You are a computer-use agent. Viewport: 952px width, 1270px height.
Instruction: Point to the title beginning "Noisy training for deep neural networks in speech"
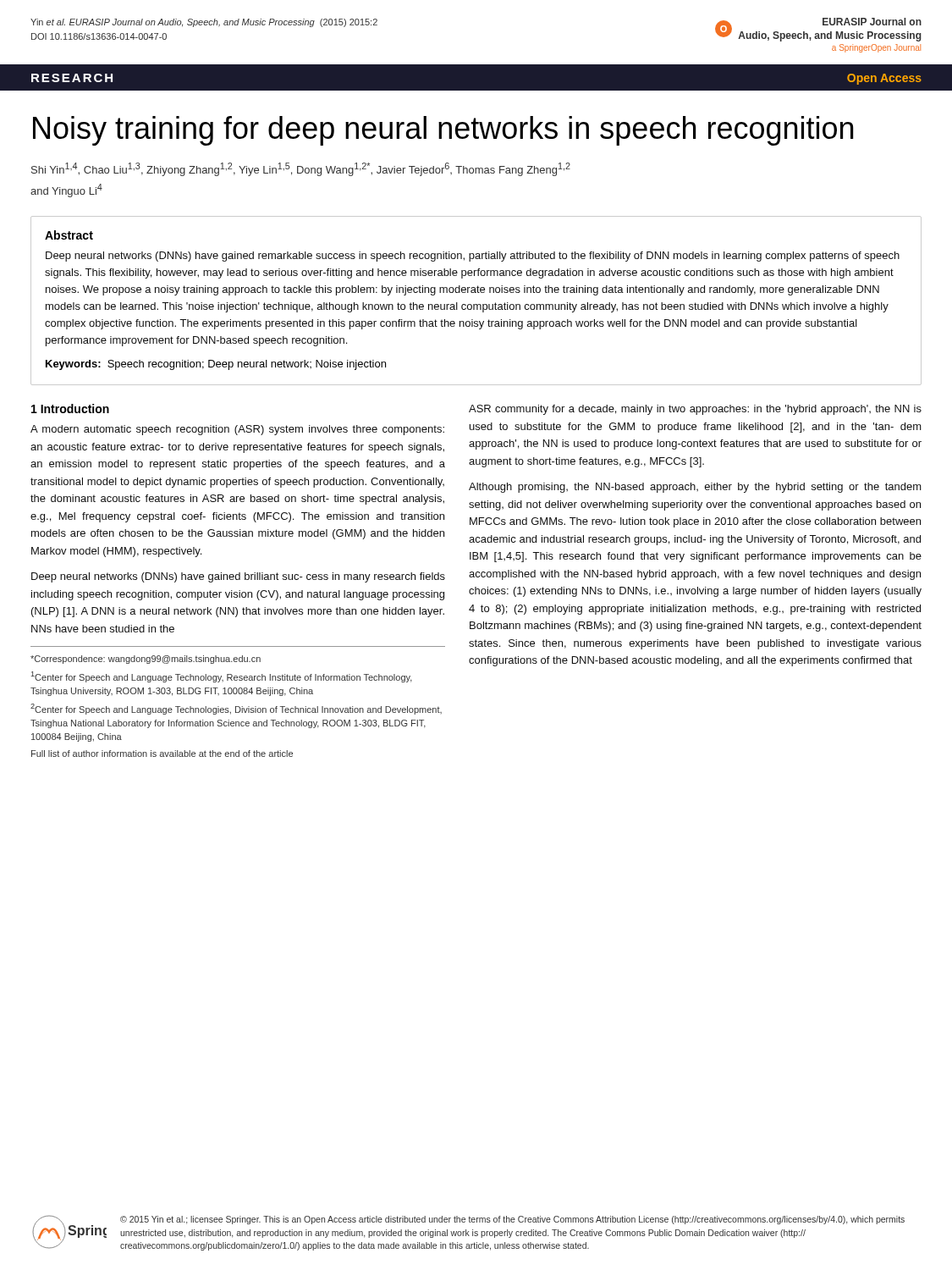443,129
